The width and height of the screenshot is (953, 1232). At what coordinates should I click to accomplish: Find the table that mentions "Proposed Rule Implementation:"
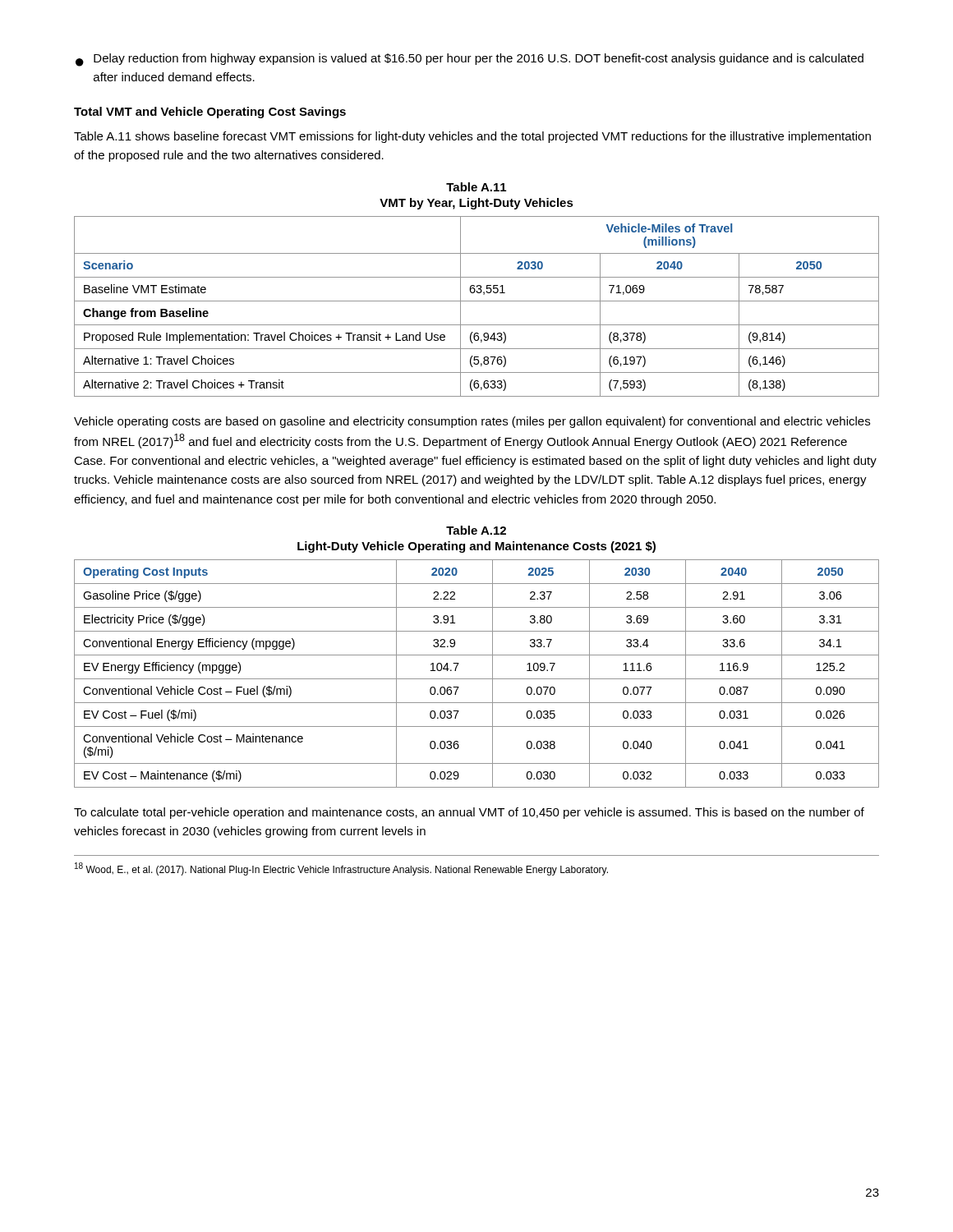[x=476, y=306]
